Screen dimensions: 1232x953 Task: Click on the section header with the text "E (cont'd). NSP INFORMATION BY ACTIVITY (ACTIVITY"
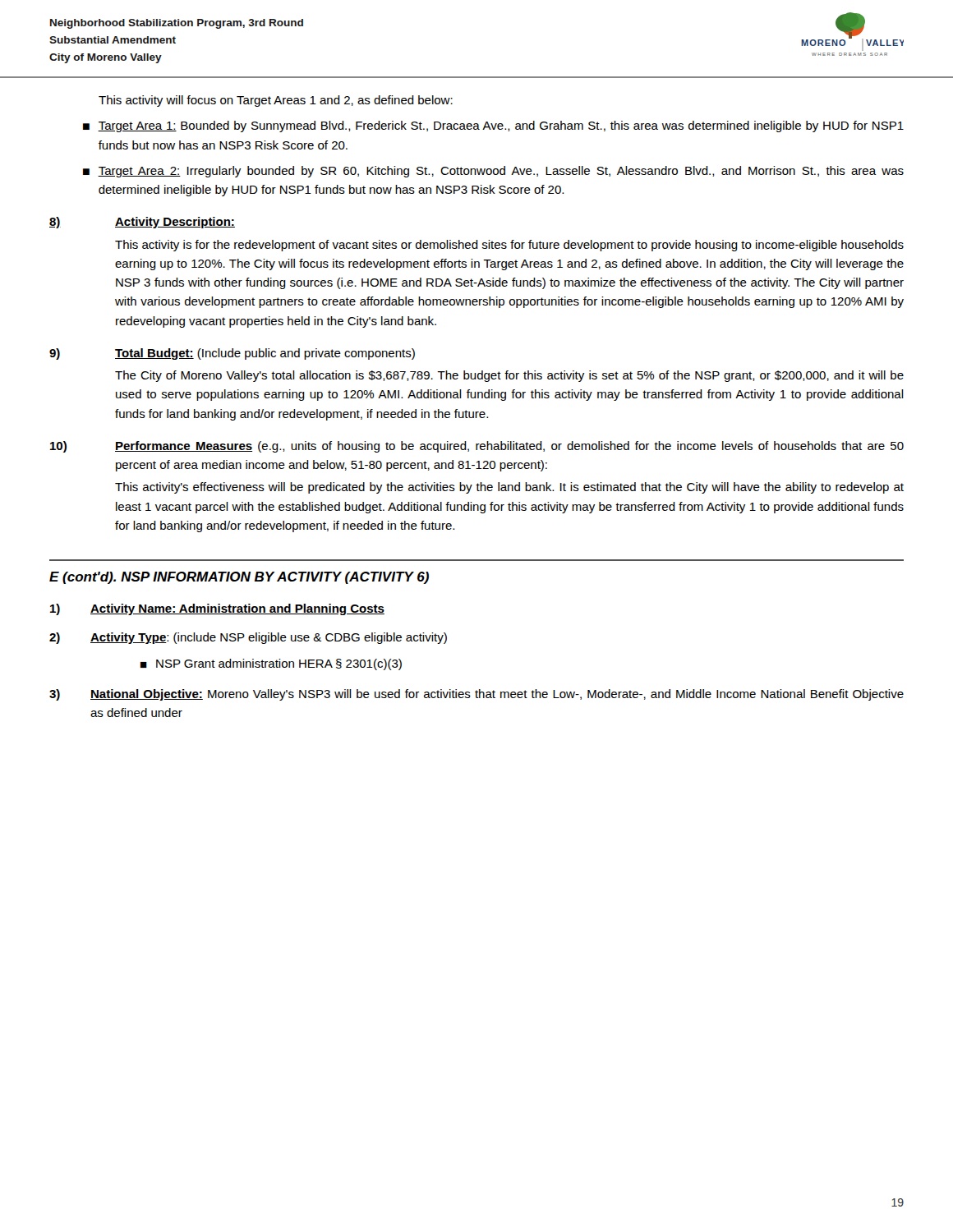[239, 577]
